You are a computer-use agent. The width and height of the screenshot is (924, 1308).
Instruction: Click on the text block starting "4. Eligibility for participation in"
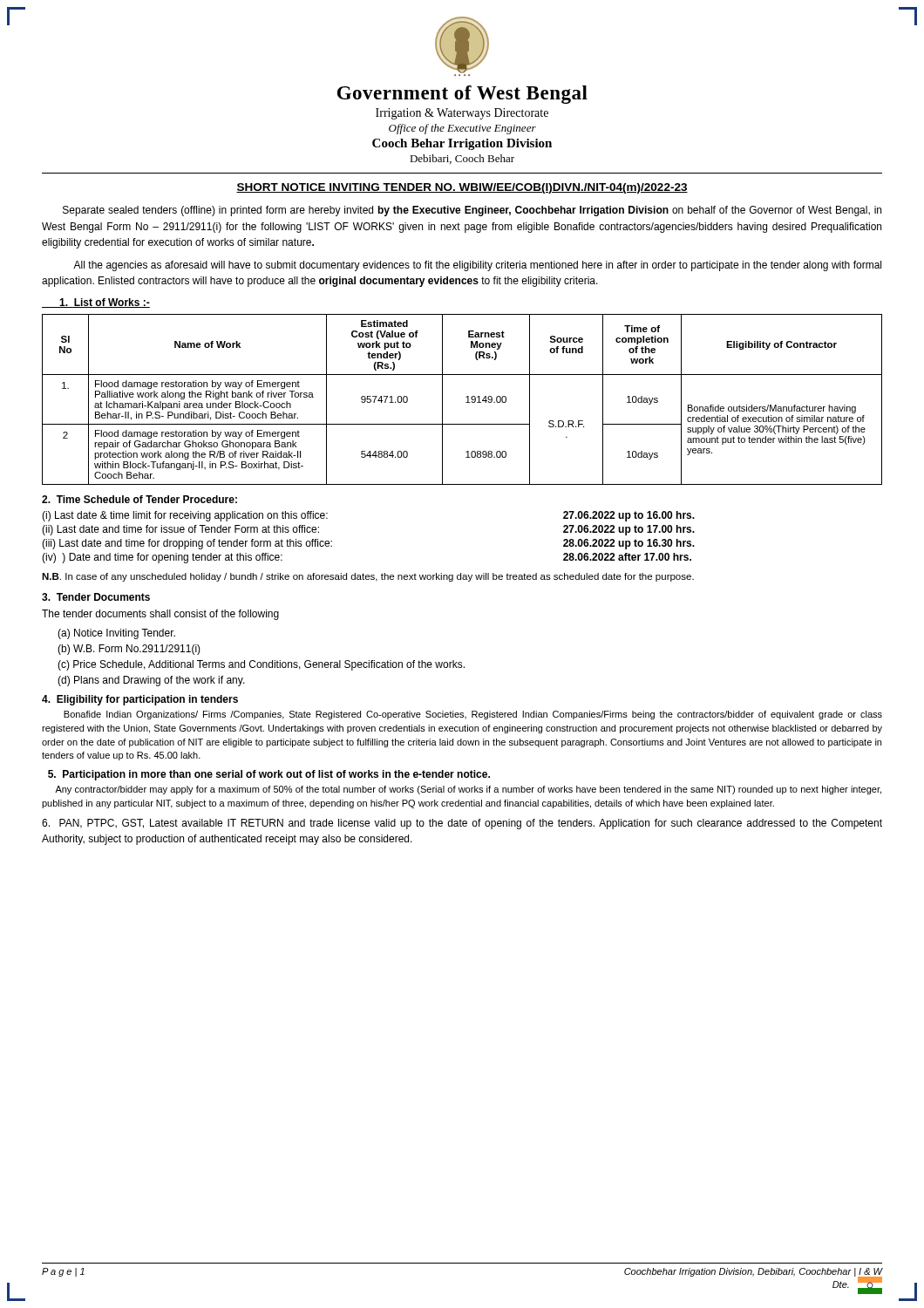[x=140, y=699]
